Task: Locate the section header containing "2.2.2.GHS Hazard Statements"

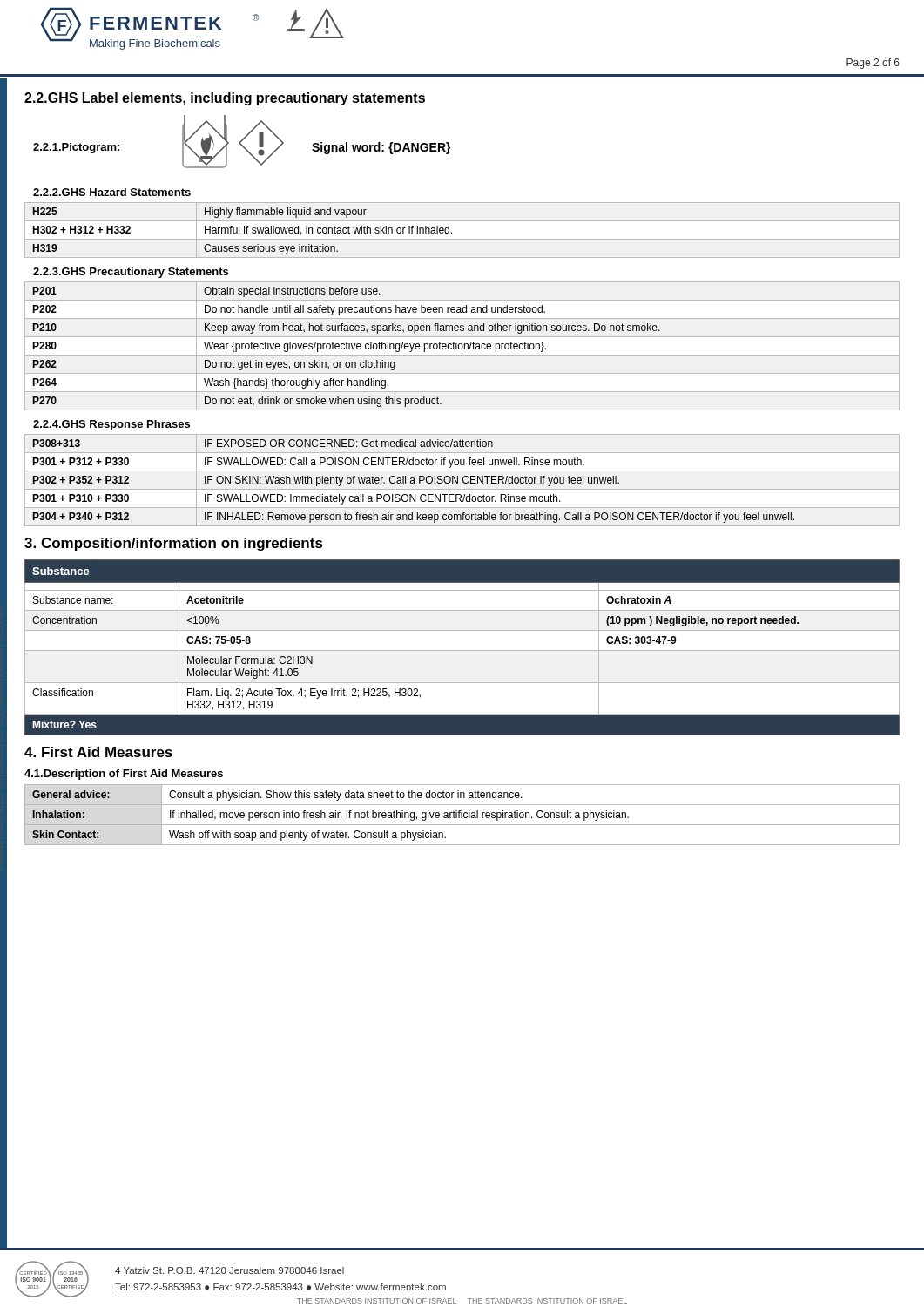Action: click(x=112, y=192)
